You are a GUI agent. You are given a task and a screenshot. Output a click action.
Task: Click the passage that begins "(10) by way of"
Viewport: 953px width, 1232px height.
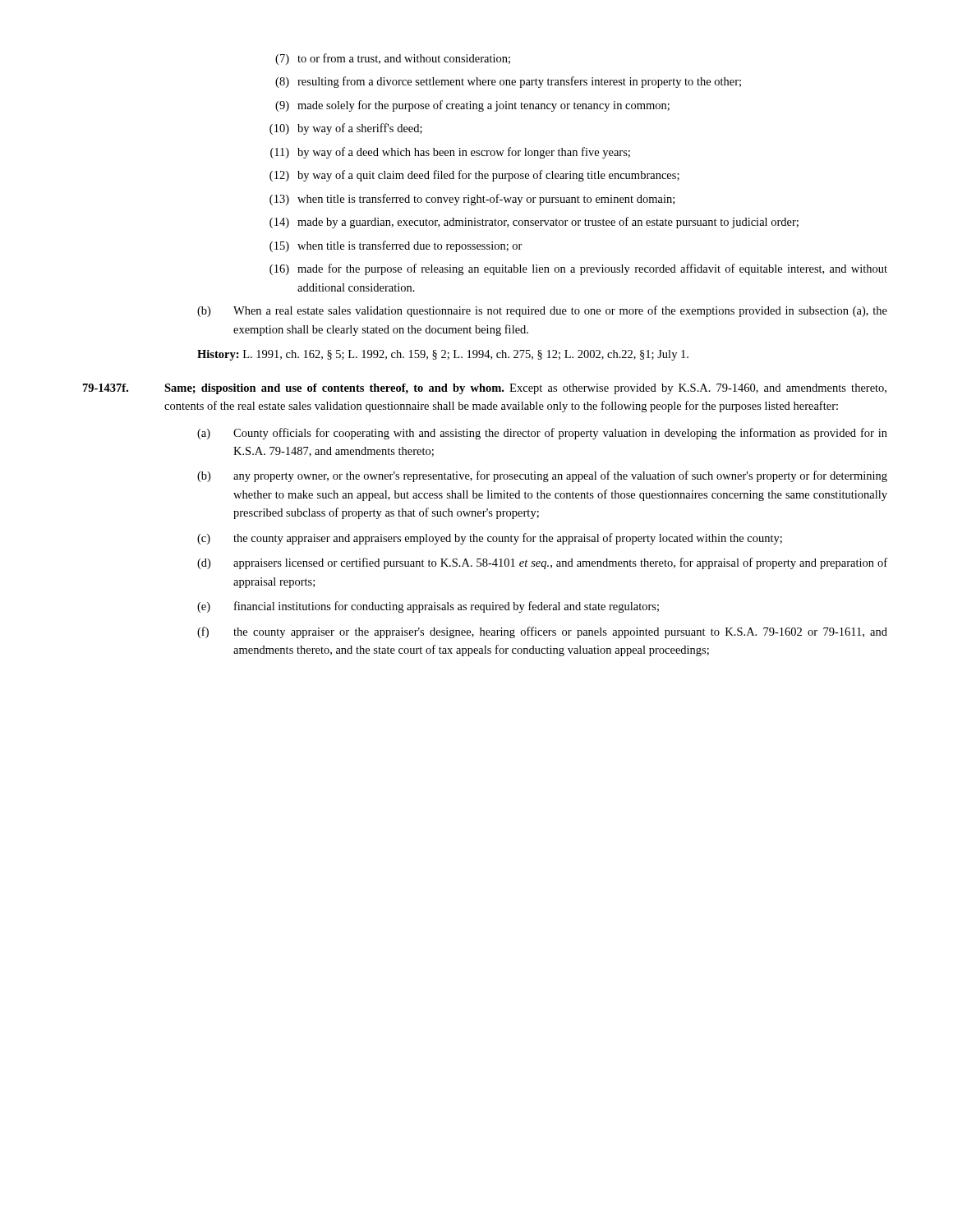coord(346,129)
